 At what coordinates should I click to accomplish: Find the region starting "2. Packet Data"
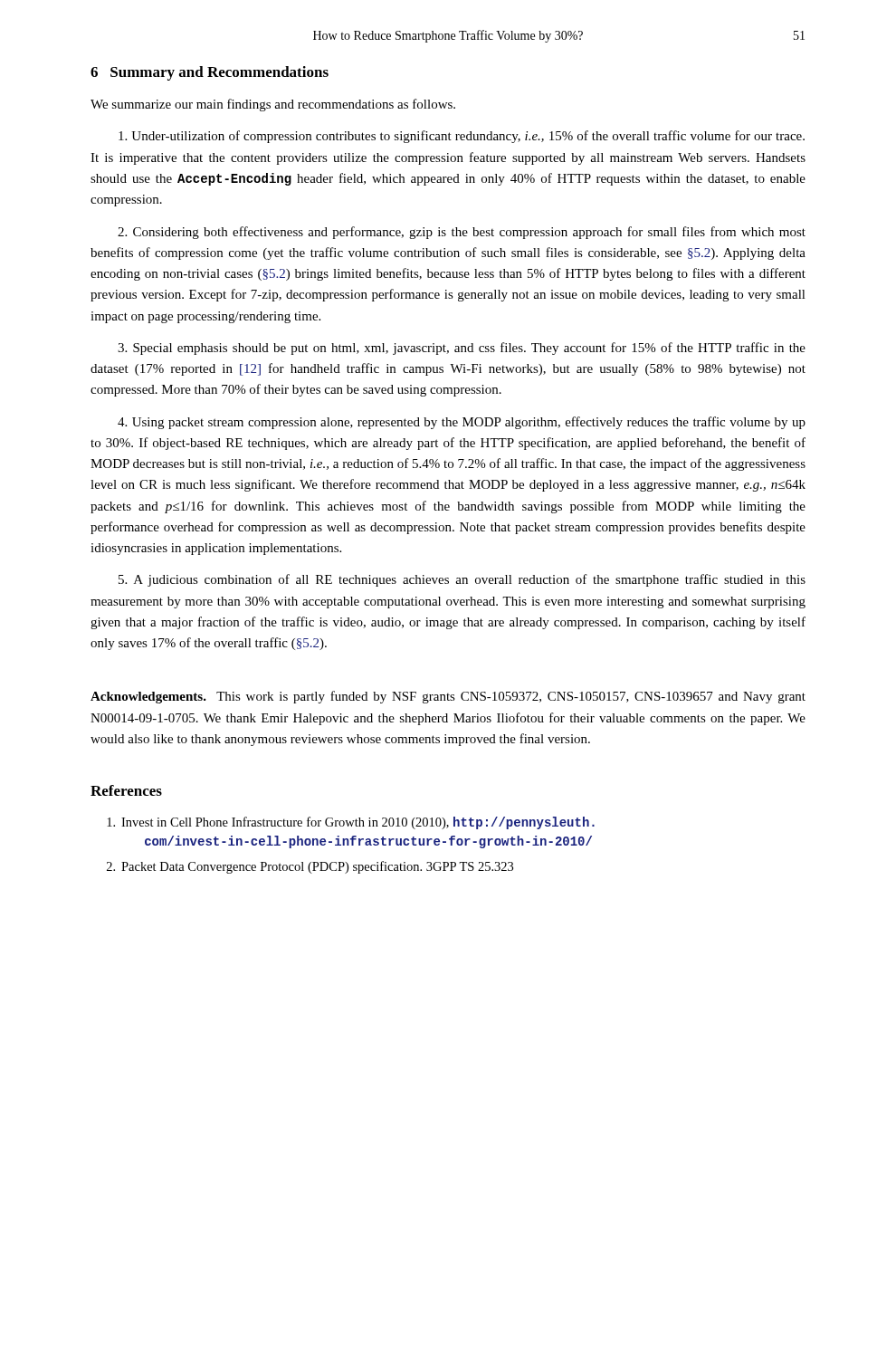[x=448, y=867]
